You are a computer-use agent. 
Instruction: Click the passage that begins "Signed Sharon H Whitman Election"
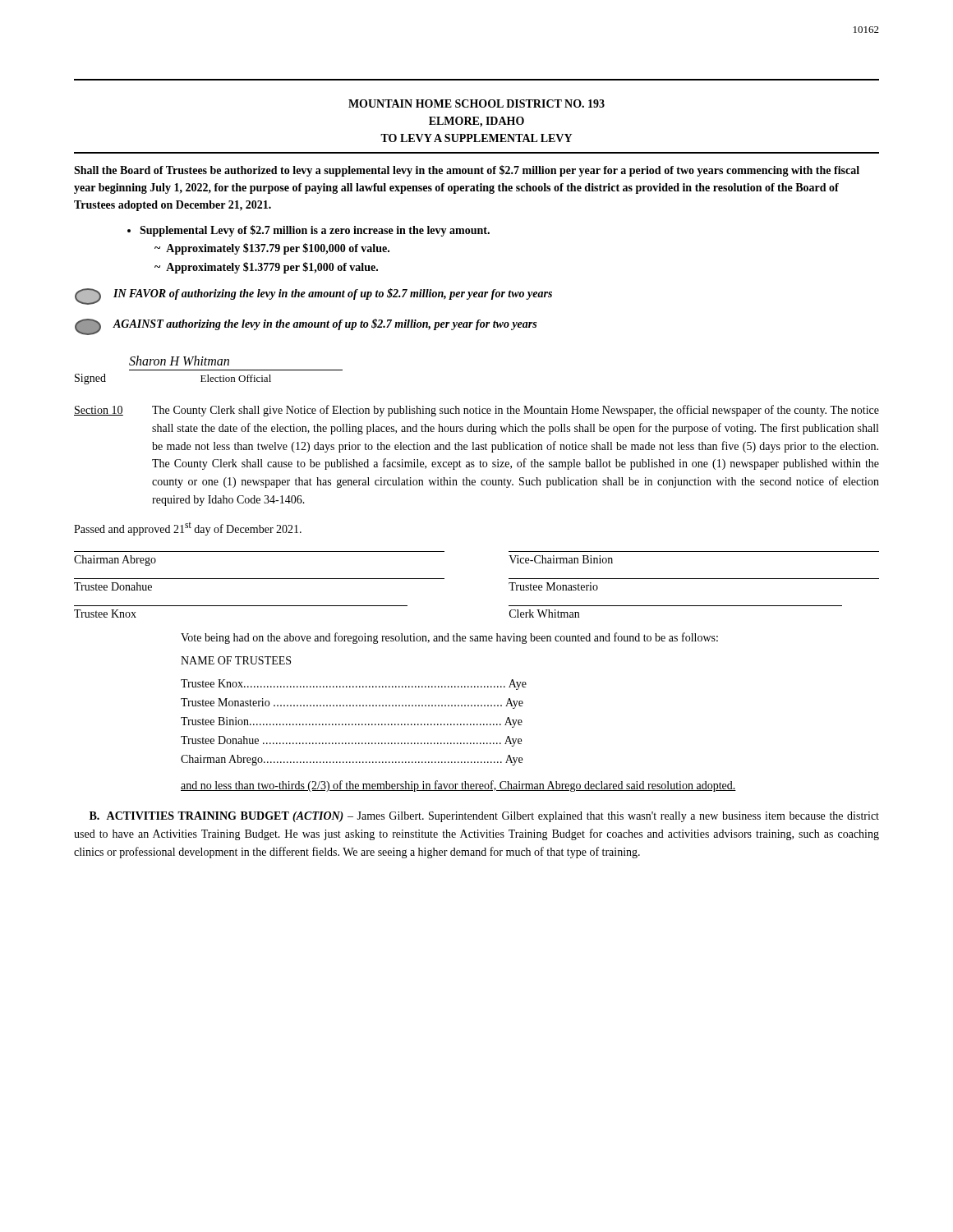click(x=208, y=370)
